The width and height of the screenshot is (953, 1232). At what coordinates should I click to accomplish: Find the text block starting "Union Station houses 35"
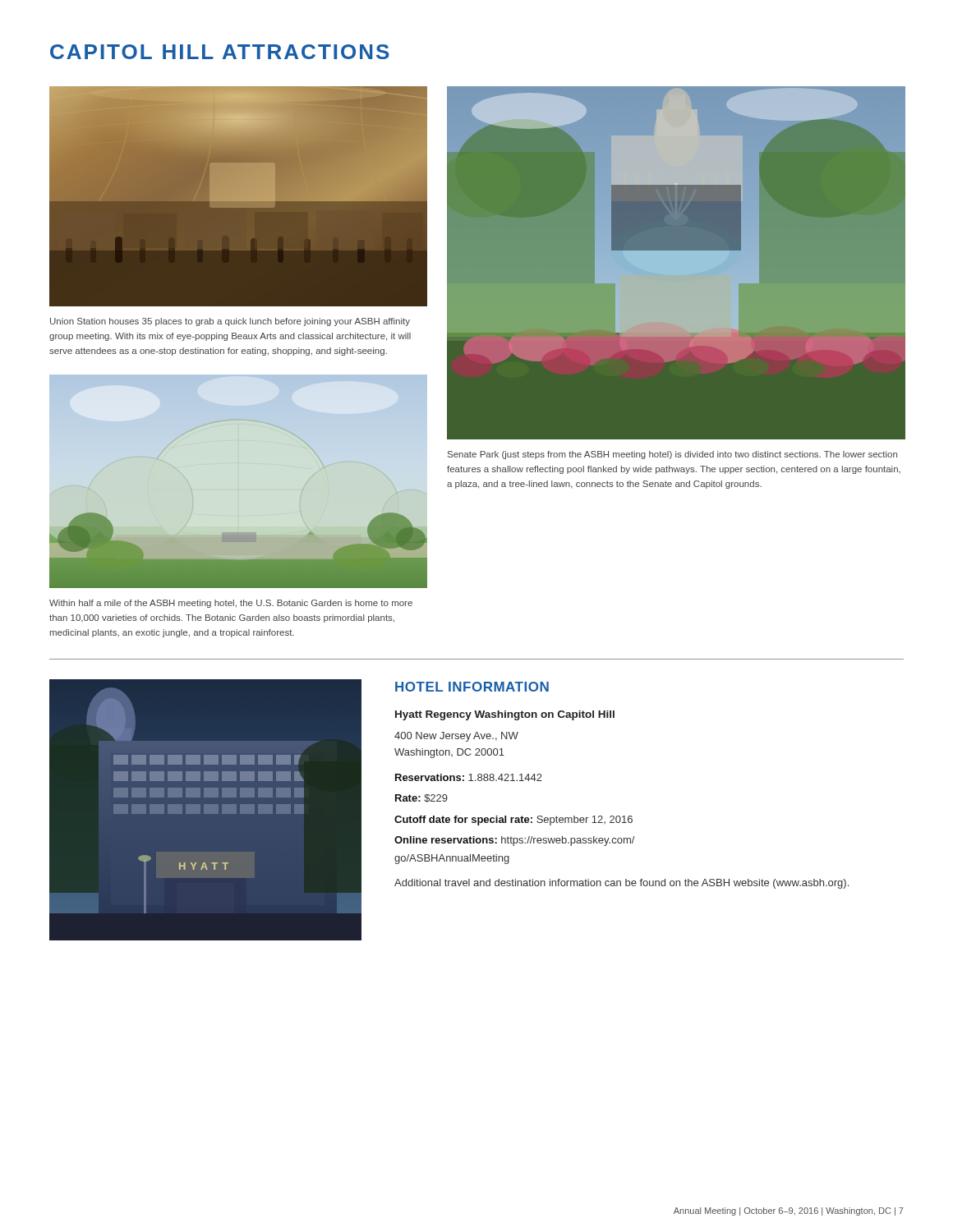(x=230, y=336)
